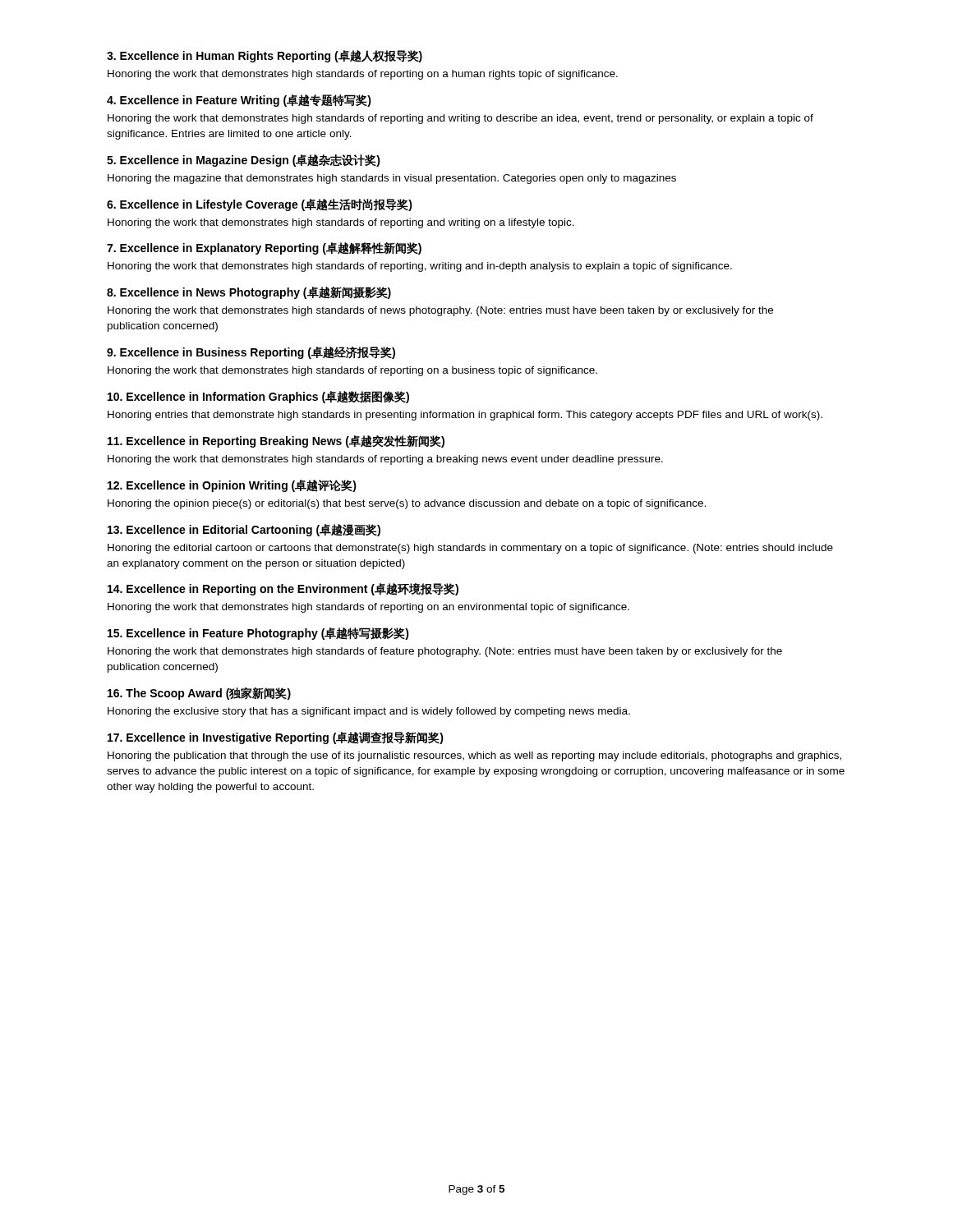
Task: Select the text starting "Honoring the magazine that"
Action: pos(392,178)
